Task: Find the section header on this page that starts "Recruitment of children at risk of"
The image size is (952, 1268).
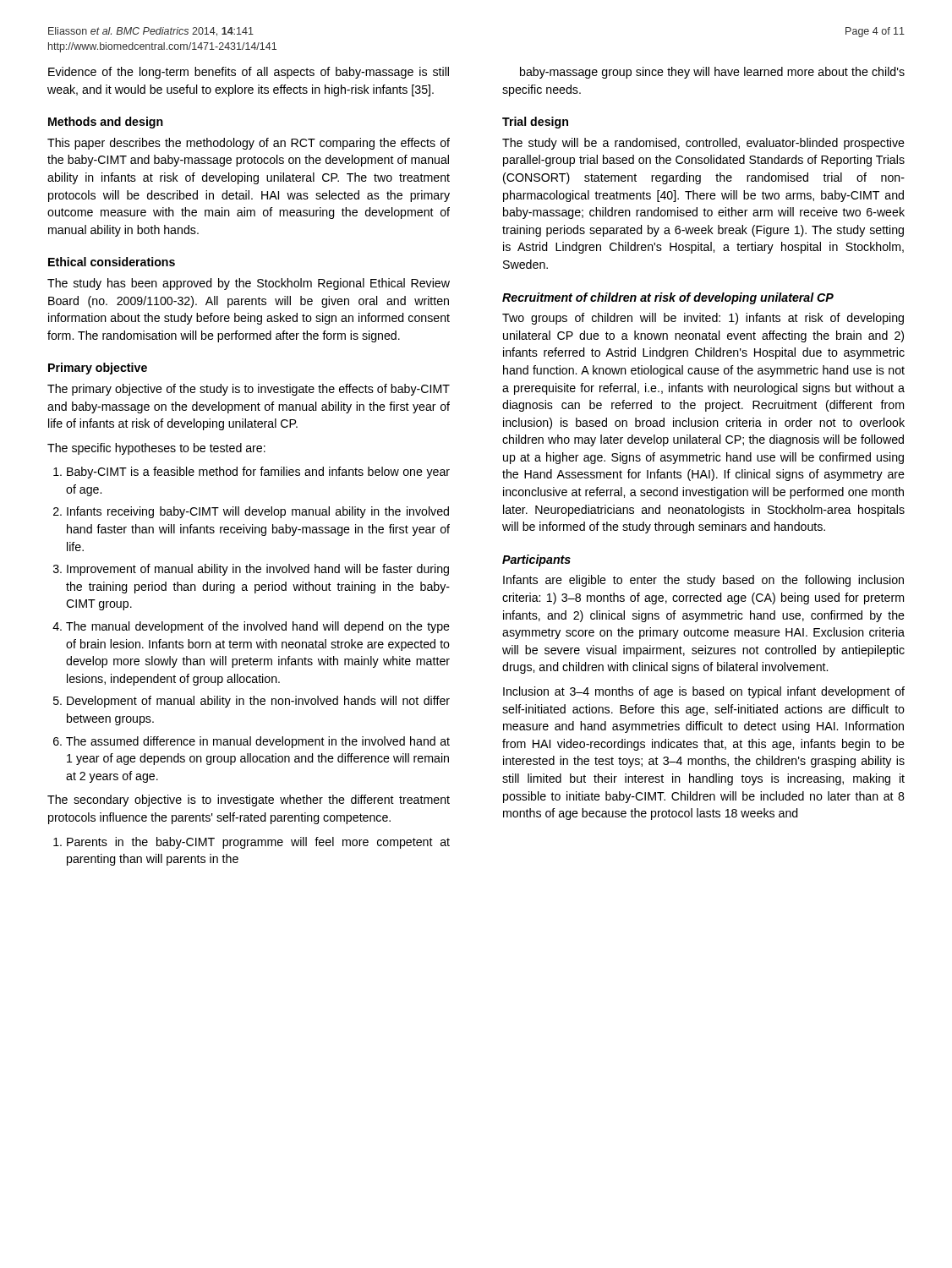Action: coord(668,297)
